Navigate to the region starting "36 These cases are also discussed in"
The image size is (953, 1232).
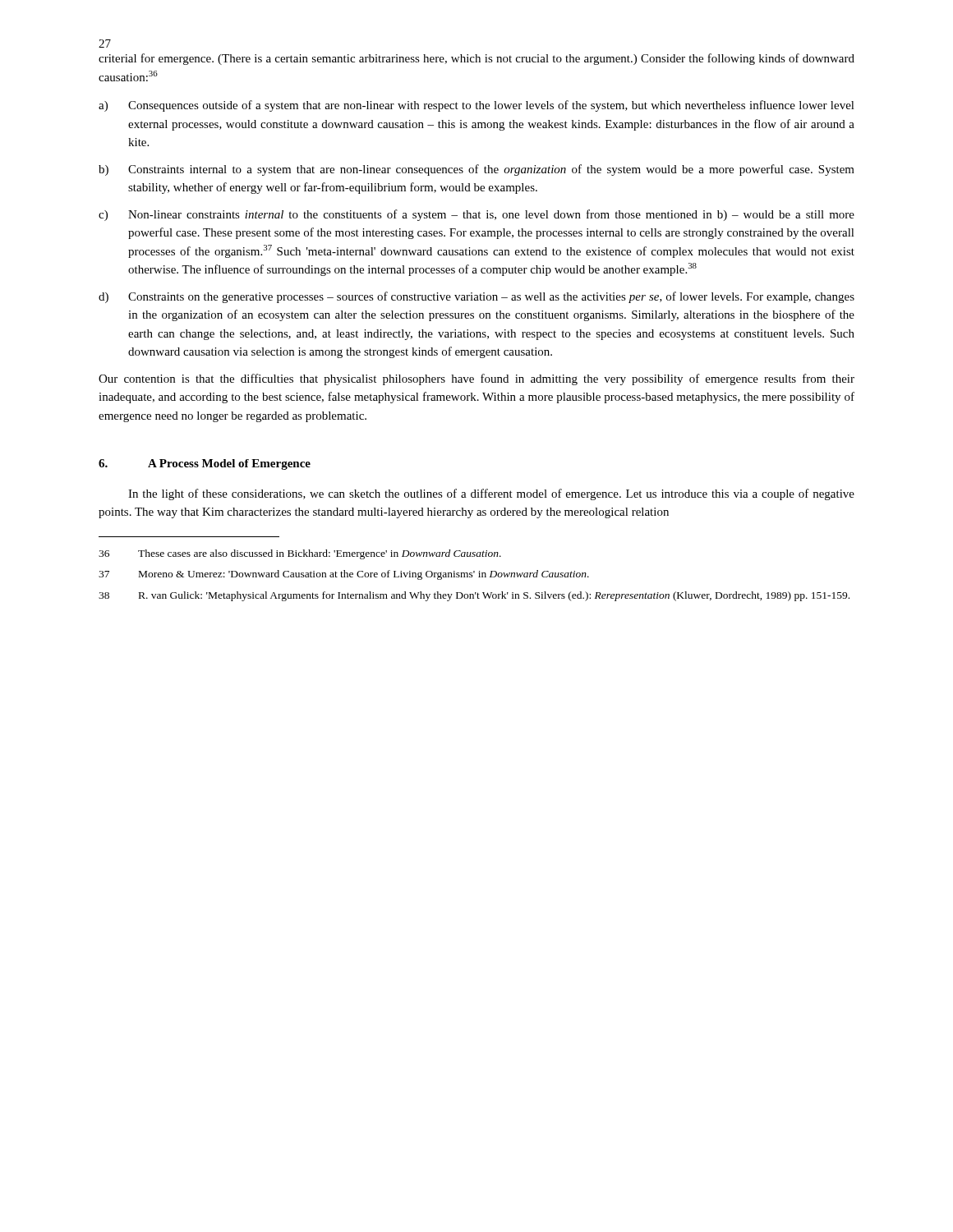click(476, 553)
